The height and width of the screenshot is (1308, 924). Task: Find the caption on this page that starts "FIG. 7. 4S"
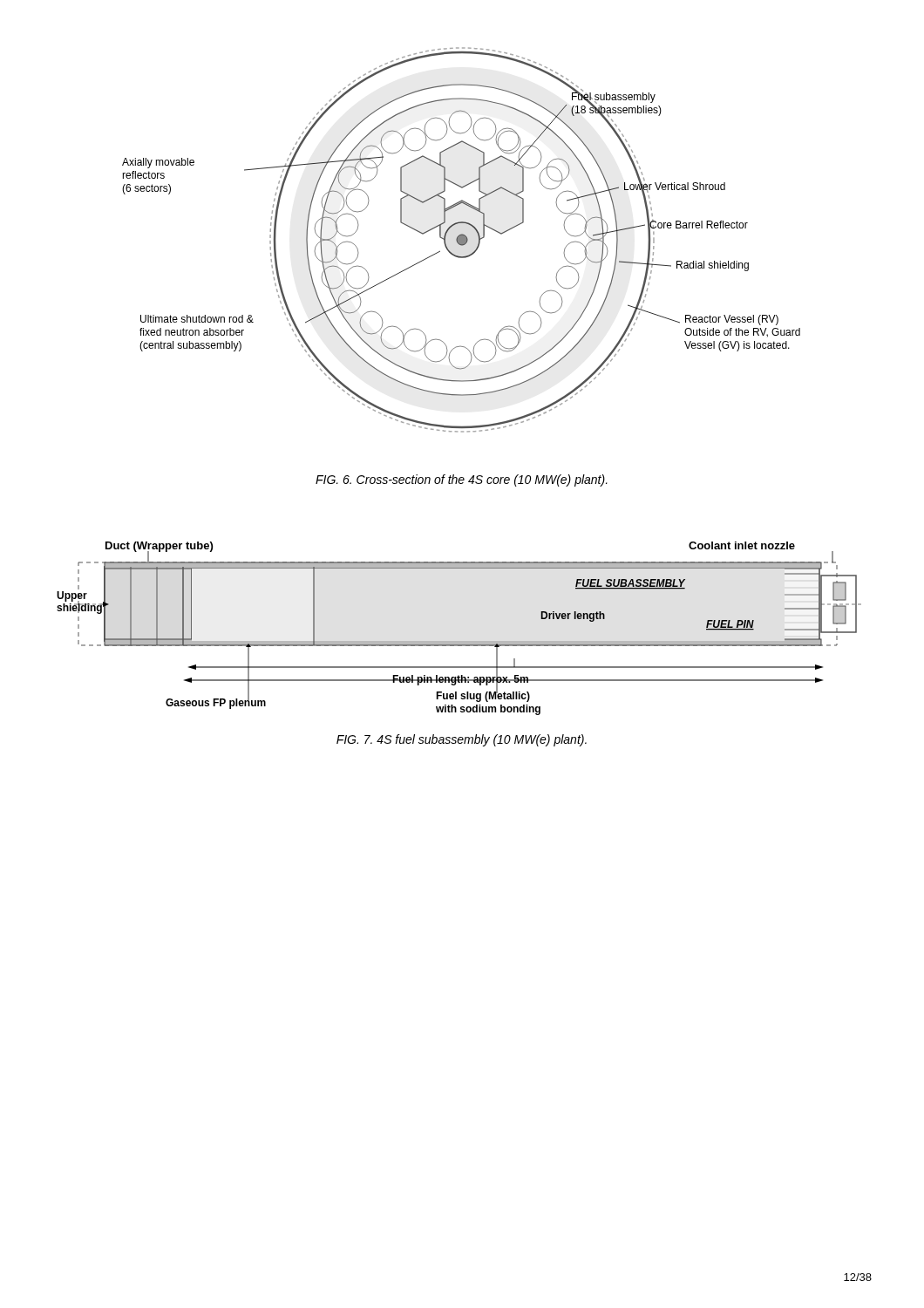[462, 739]
